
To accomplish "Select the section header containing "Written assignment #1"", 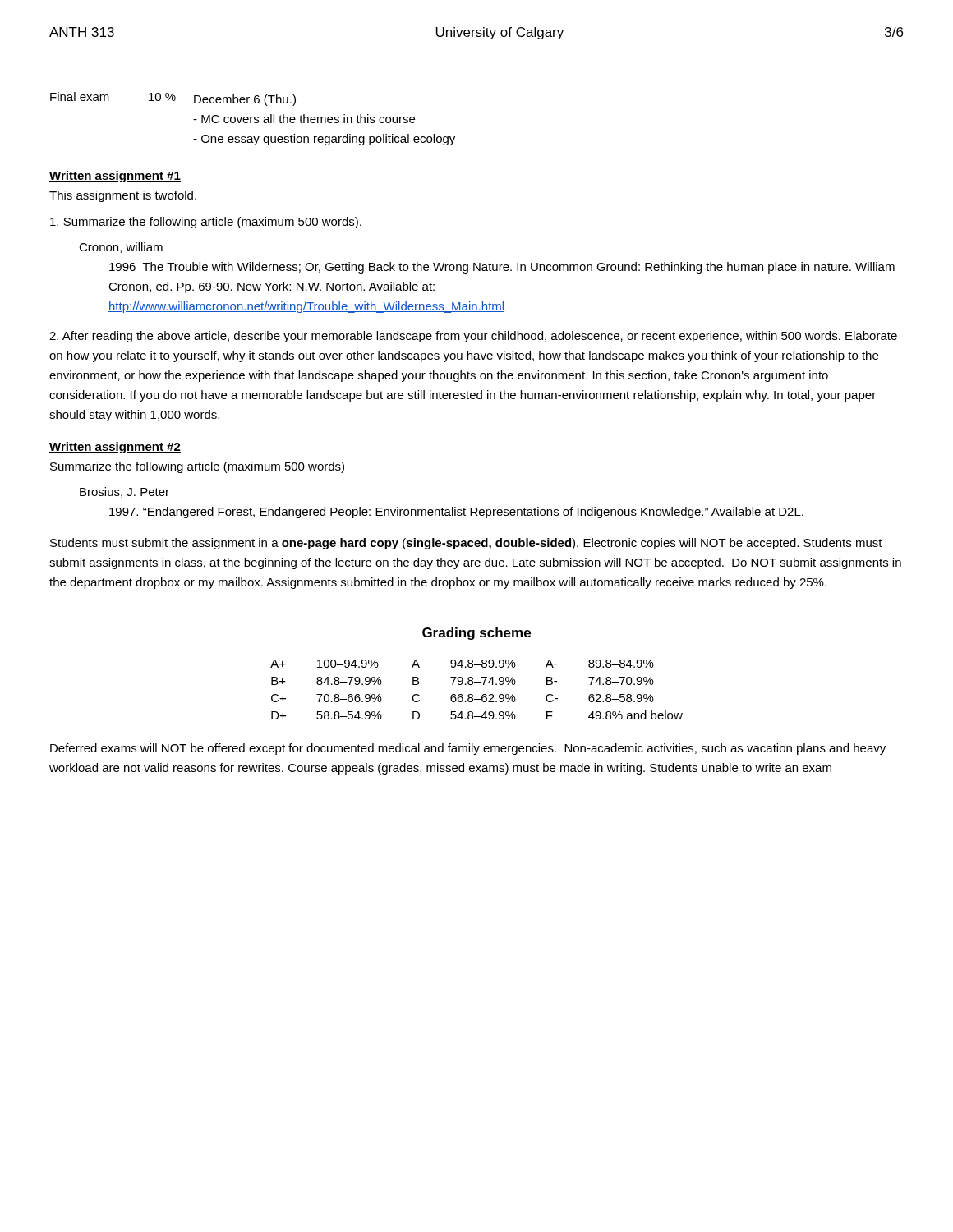I will [115, 175].
